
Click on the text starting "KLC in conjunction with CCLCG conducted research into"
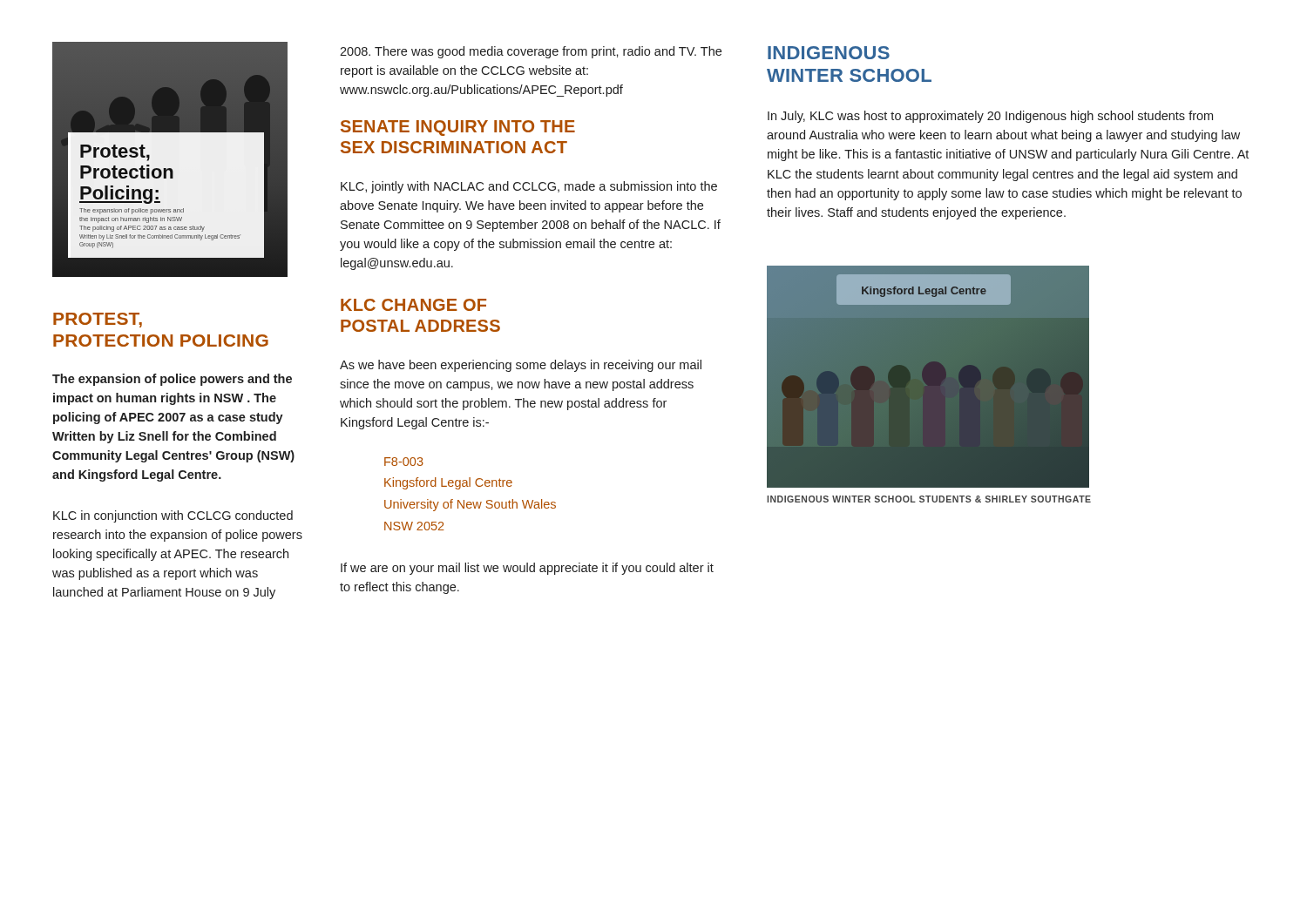[179, 554]
